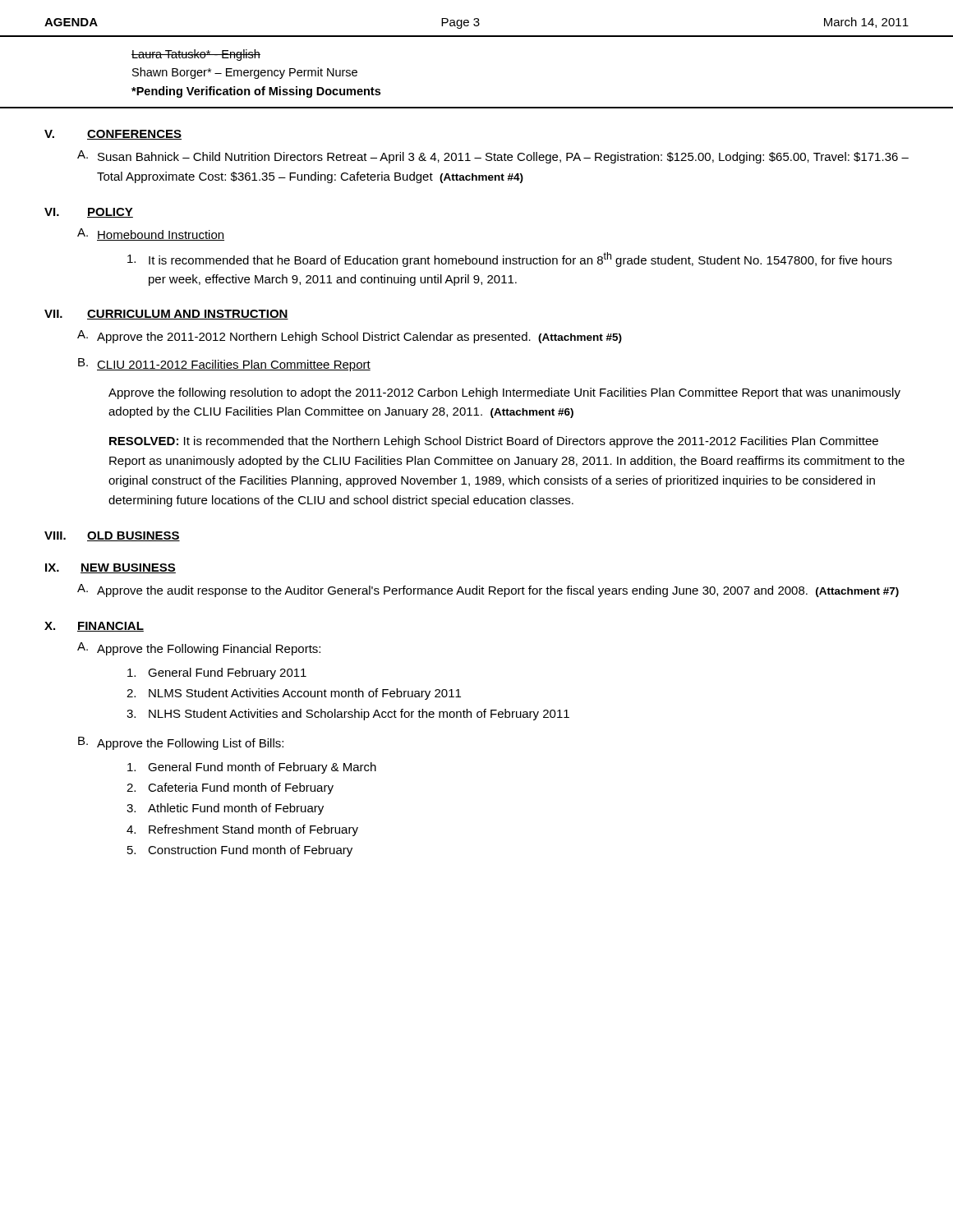
Task: Select the block starting "Approve the following resolution to"
Action: pyautogui.click(x=504, y=401)
